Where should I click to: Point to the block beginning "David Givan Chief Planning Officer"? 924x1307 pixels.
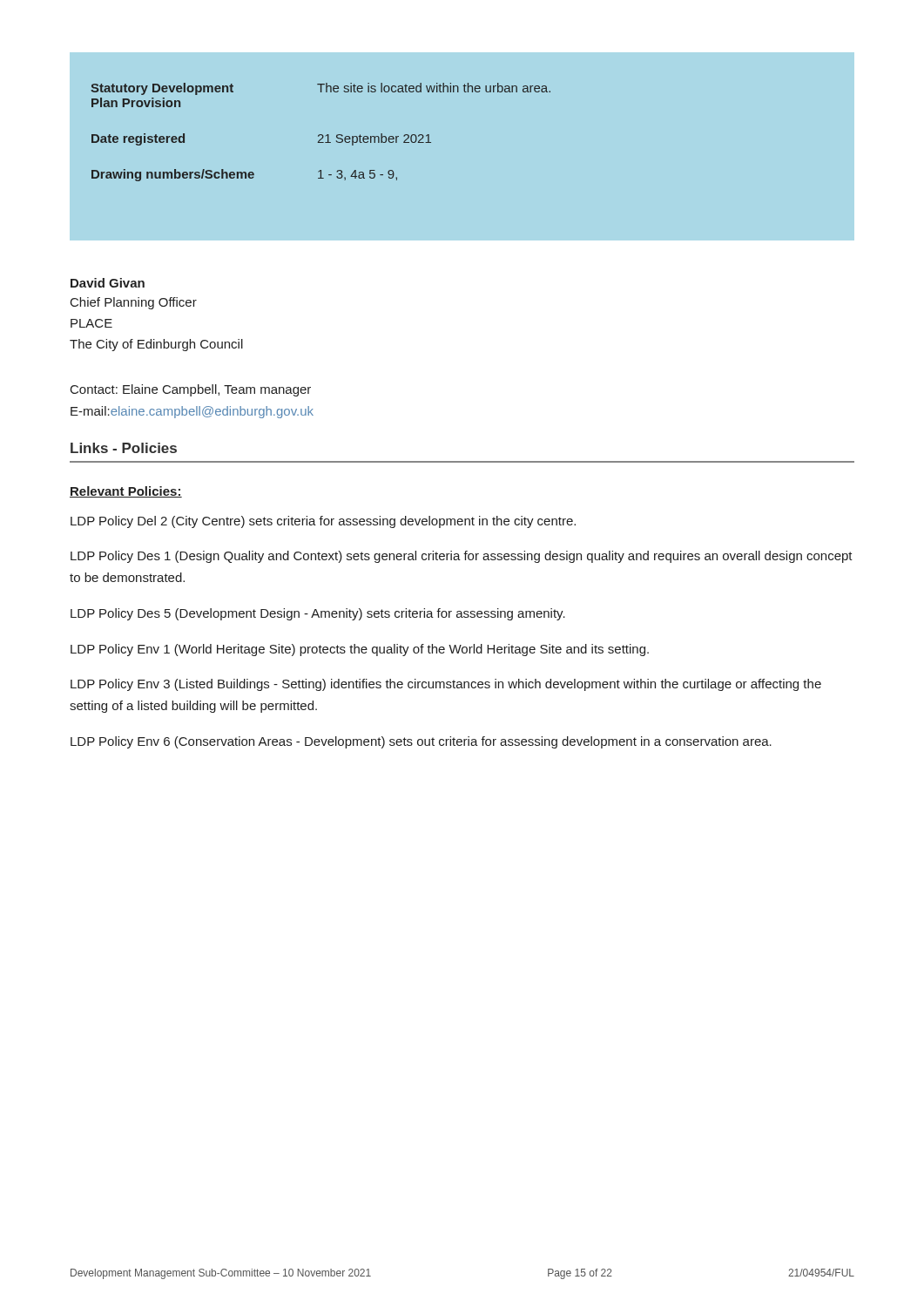point(108,283)
